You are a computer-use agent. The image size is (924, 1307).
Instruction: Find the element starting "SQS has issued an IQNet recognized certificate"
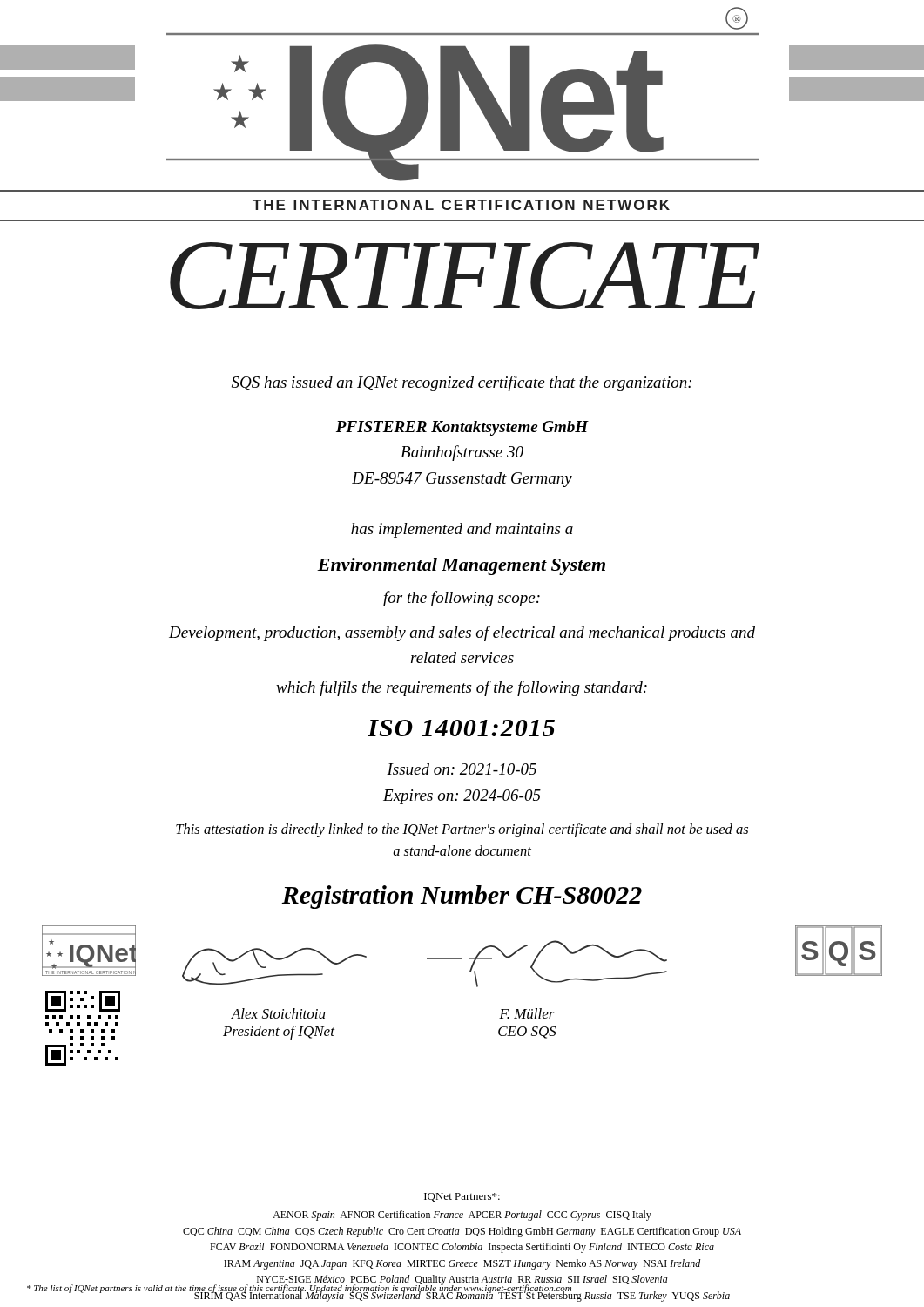(x=462, y=382)
